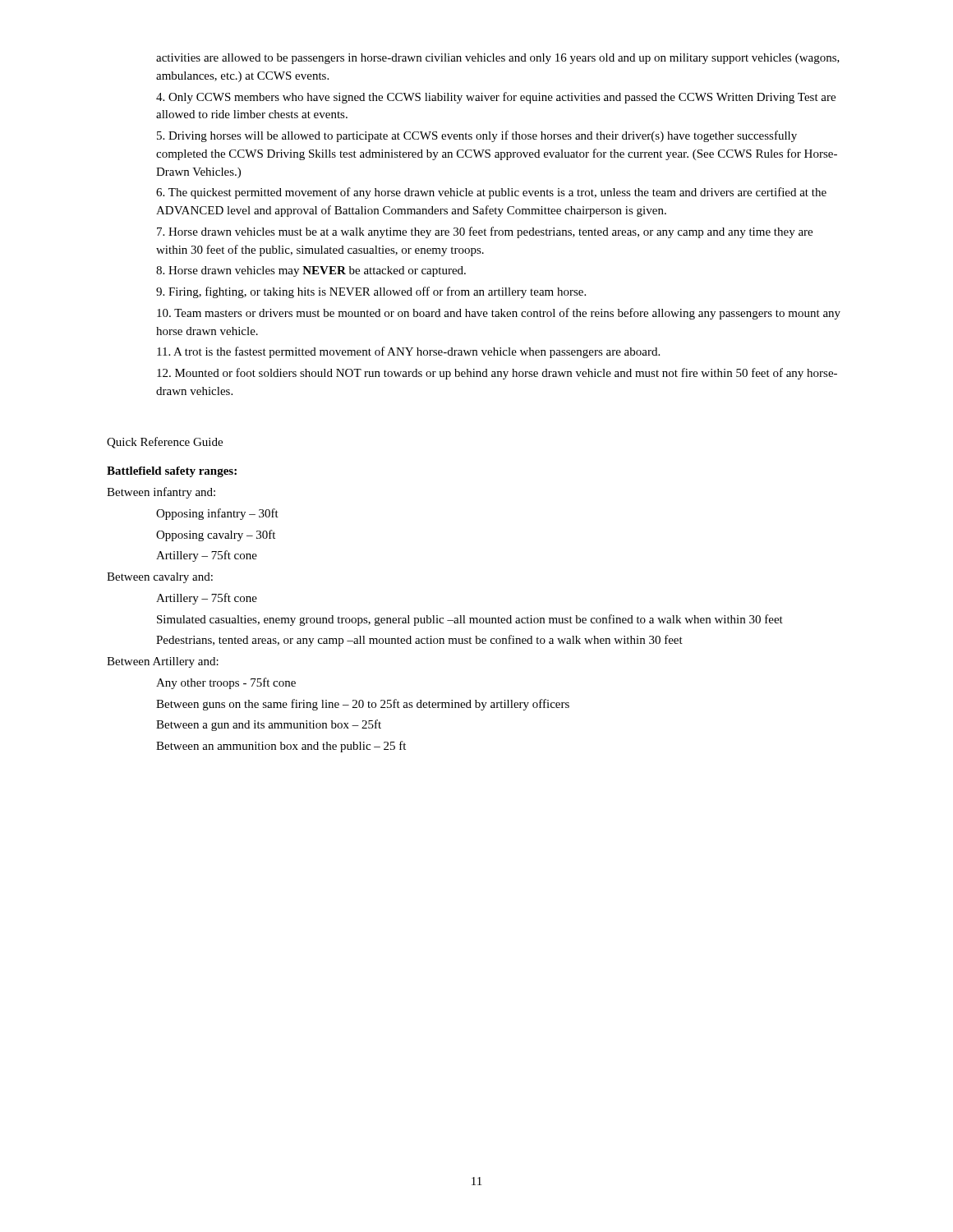Image resolution: width=953 pixels, height=1232 pixels.
Task: Locate the block of text that opens with "8. Horse drawn vehicles may NEVER be attacked"
Action: pyautogui.click(x=311, y=271)
